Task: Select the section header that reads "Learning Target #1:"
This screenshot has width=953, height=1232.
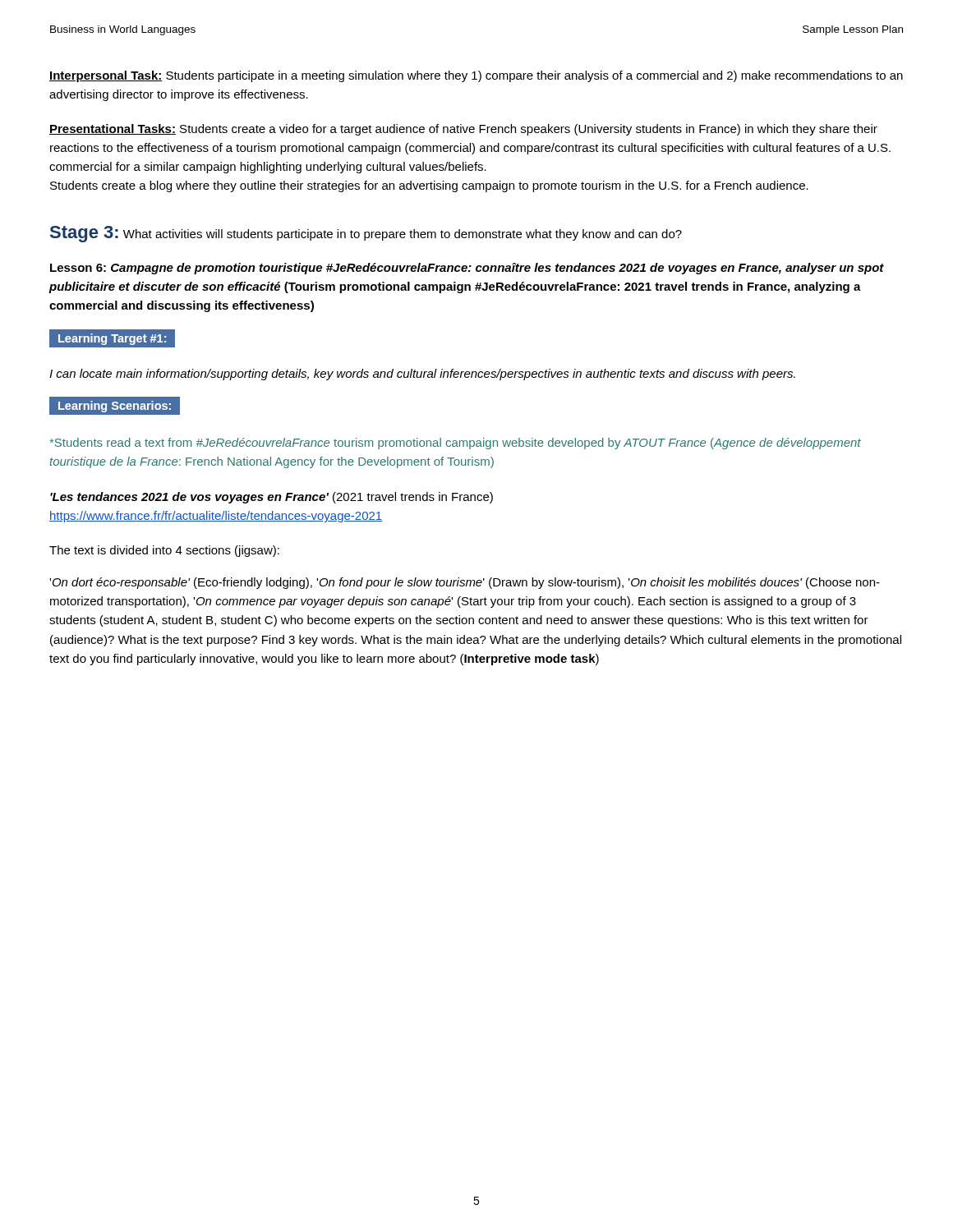Action: pos(112,339)
